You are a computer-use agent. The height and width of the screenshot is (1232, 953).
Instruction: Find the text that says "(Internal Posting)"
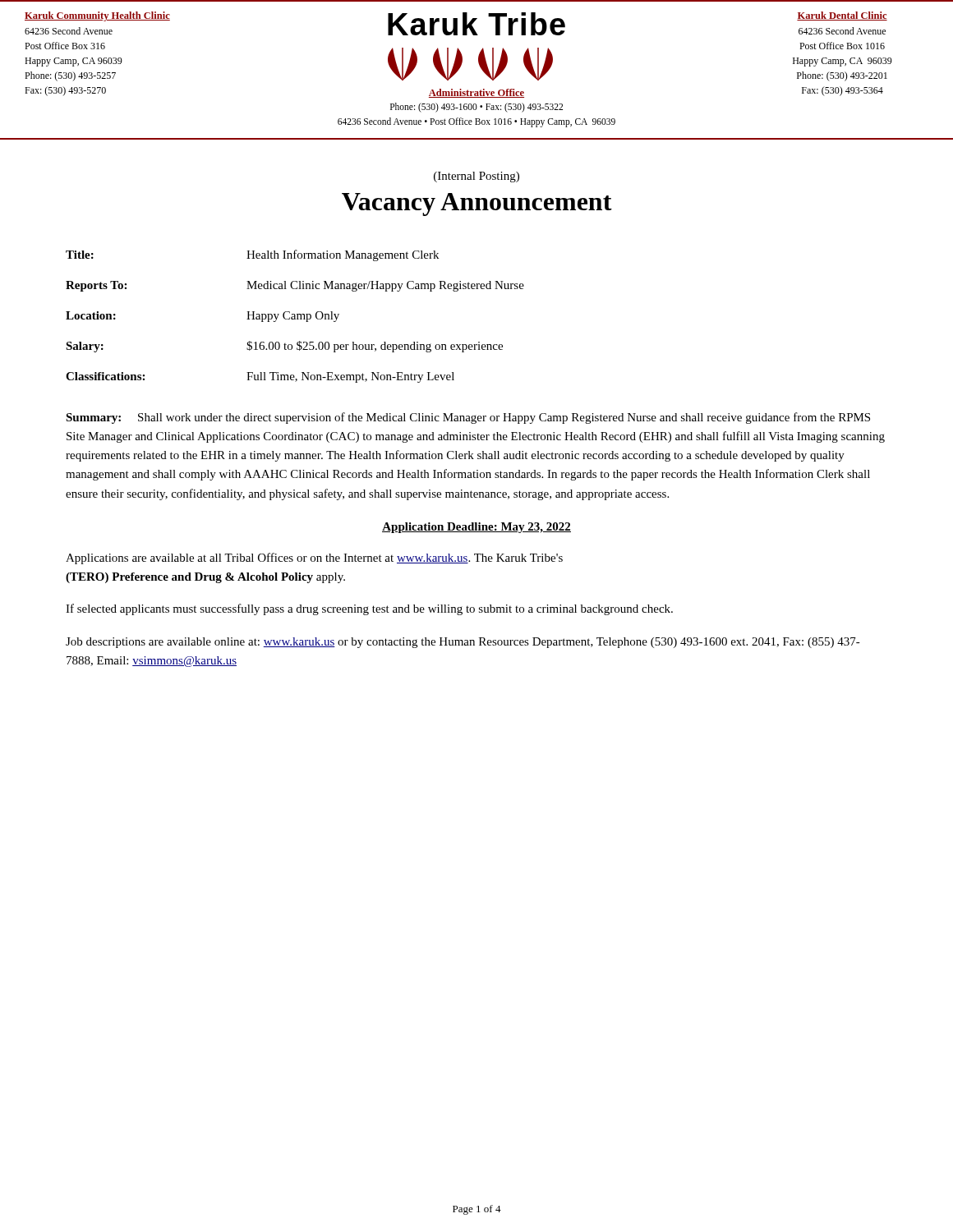[476, 175]
